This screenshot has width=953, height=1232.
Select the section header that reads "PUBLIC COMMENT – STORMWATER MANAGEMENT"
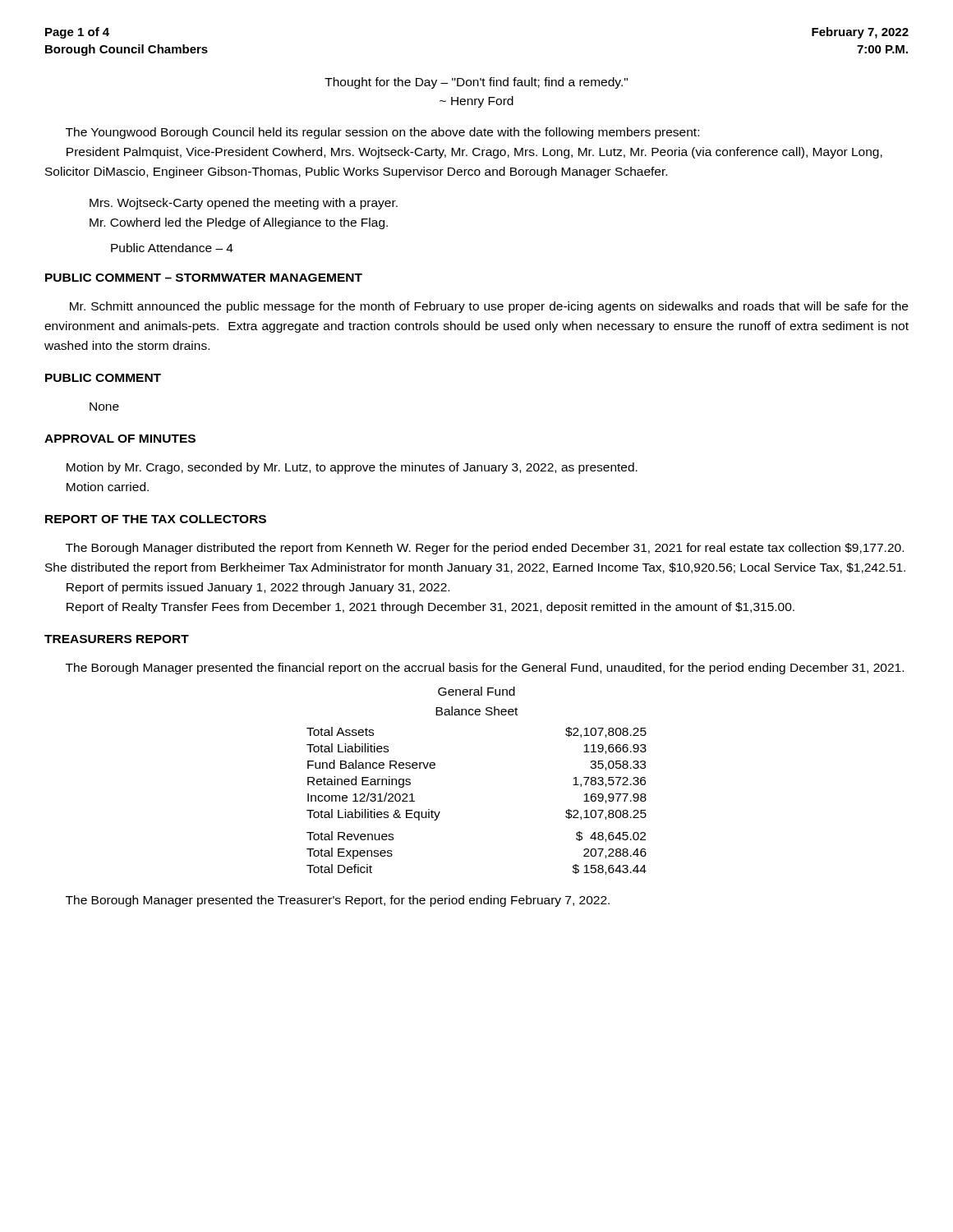(x=203, y=277)
